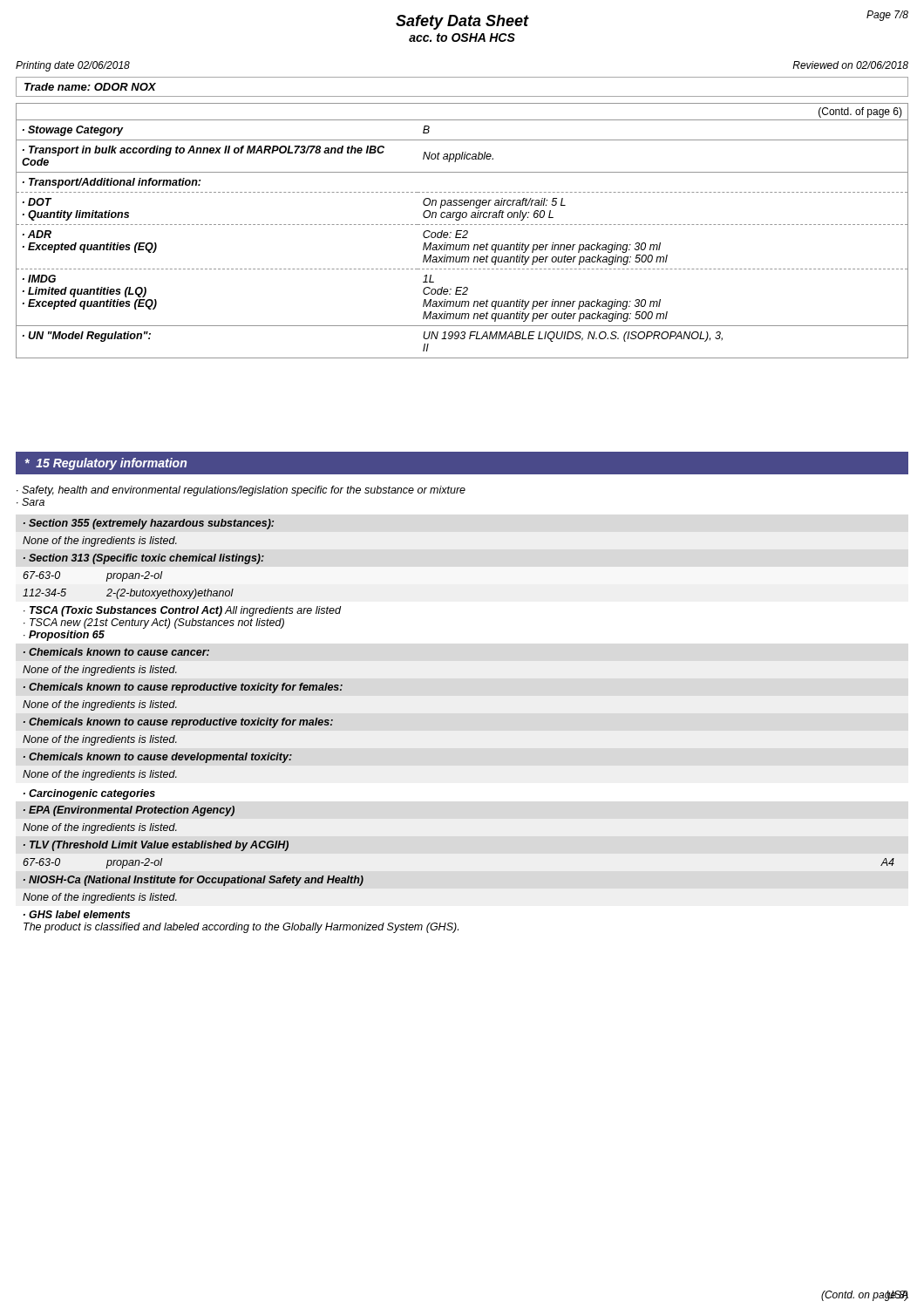Viewport: 924px width, 1308px height.
Task: Navigate to the text block starting "Trade name: ODOR"
Action: click(90, 87)
